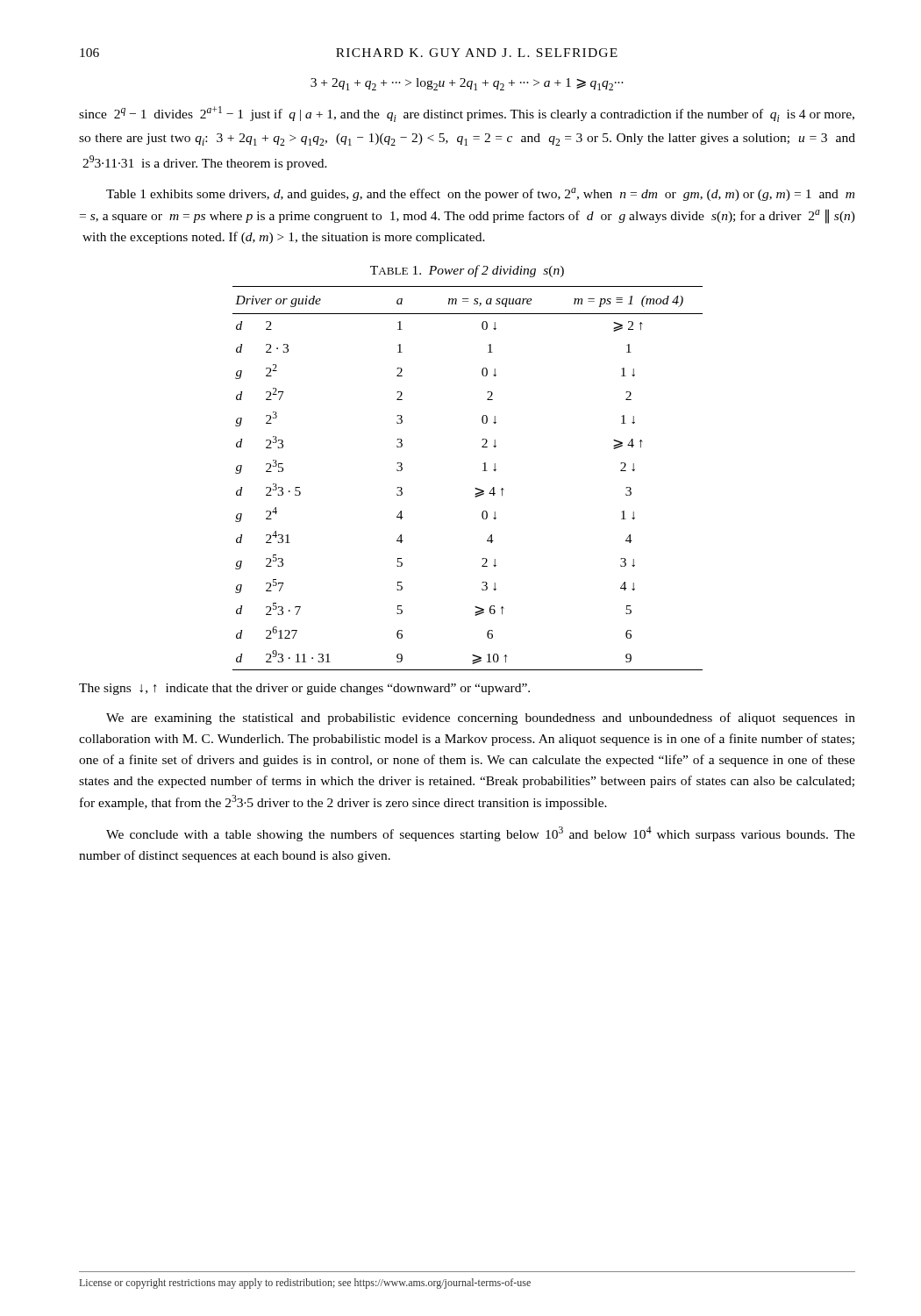Find the block on this page that starts "We conclude with a table showing"
921x1316 pixels.
[467, 843]
